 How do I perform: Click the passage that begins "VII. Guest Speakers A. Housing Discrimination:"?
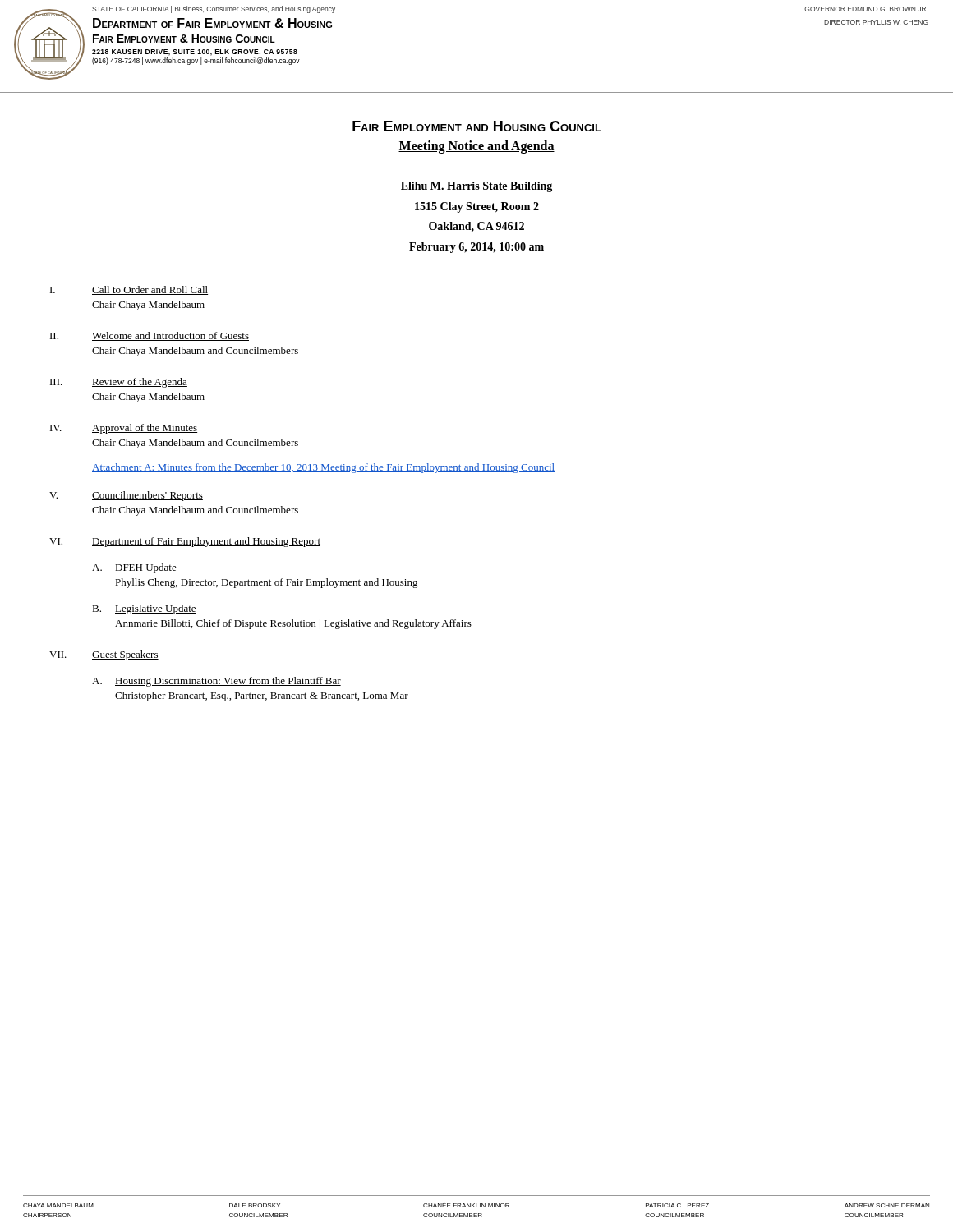104,655
